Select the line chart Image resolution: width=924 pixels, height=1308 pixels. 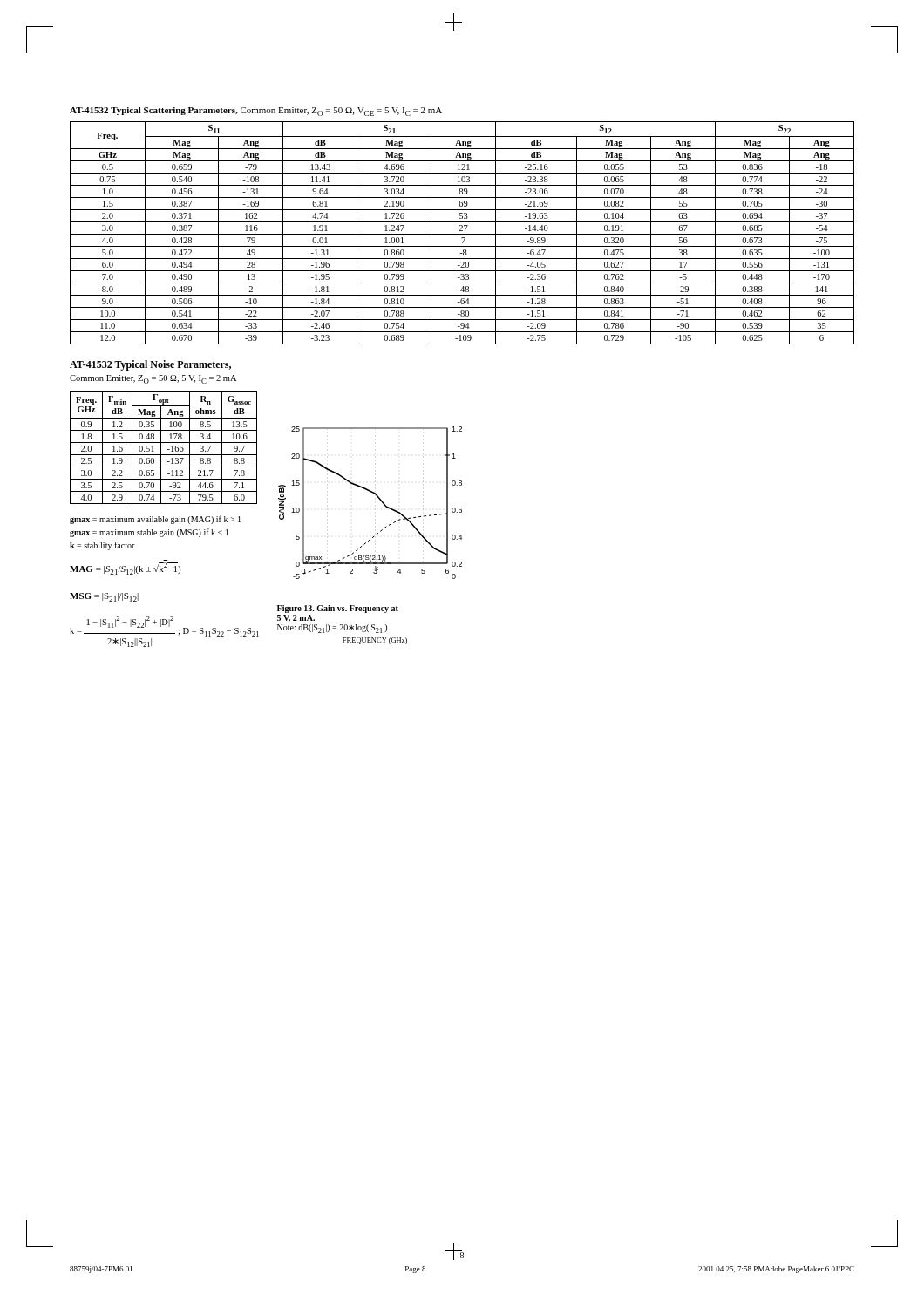377,512
